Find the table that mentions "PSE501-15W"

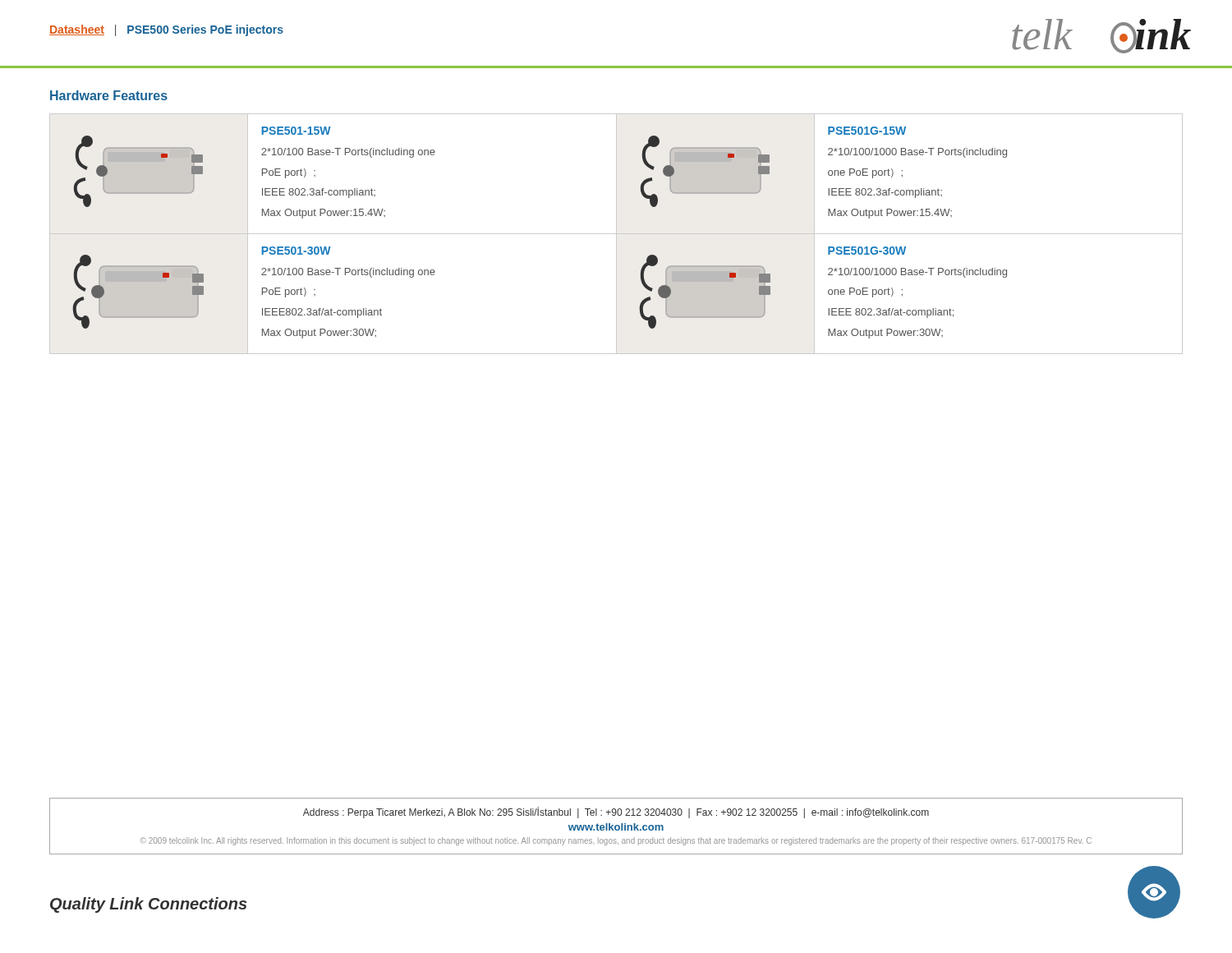pyautogui.click(x=616, y=234)
